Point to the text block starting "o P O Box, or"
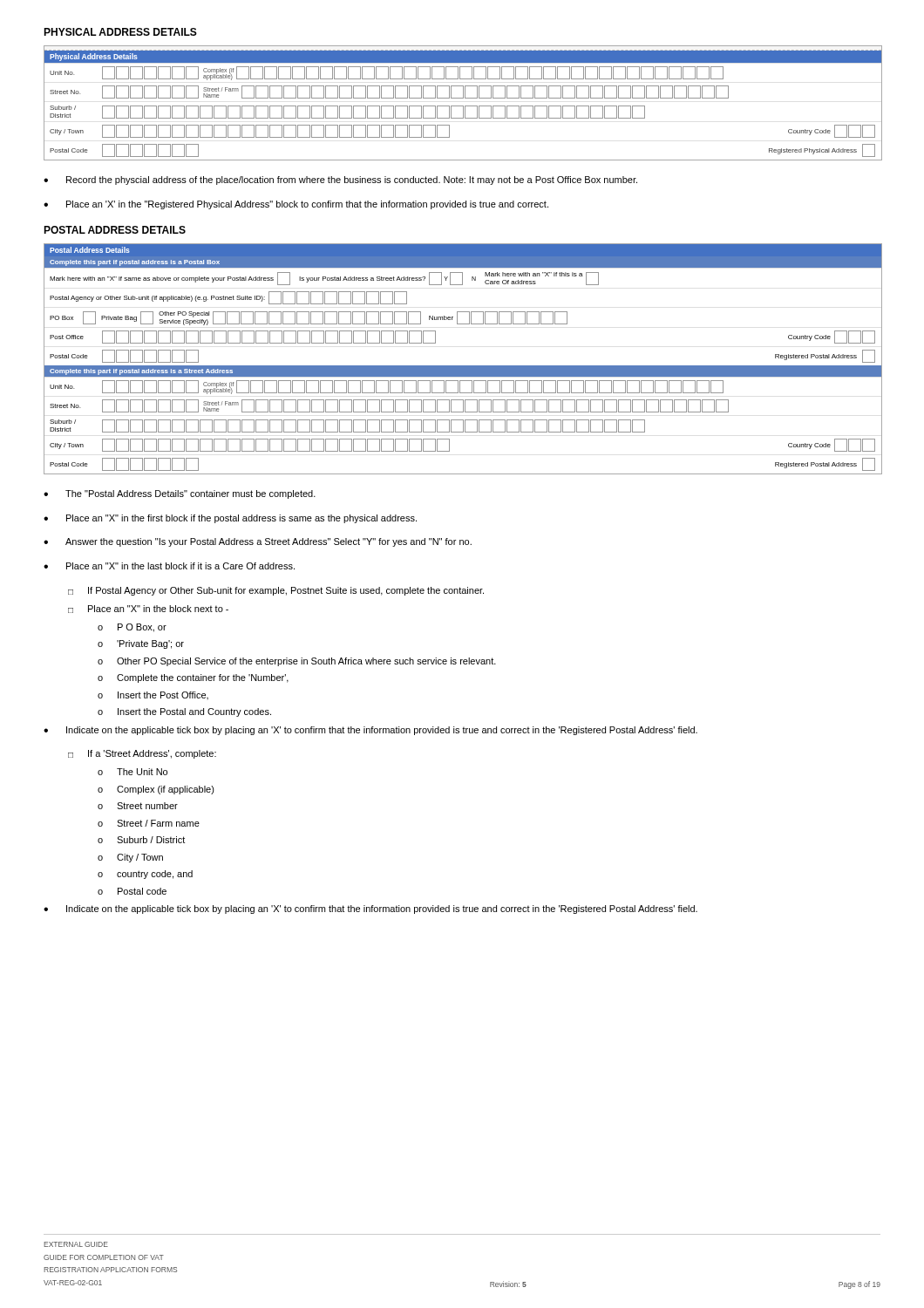Image resolution: width=924 pixels, height=1308 pixels. 132,627
